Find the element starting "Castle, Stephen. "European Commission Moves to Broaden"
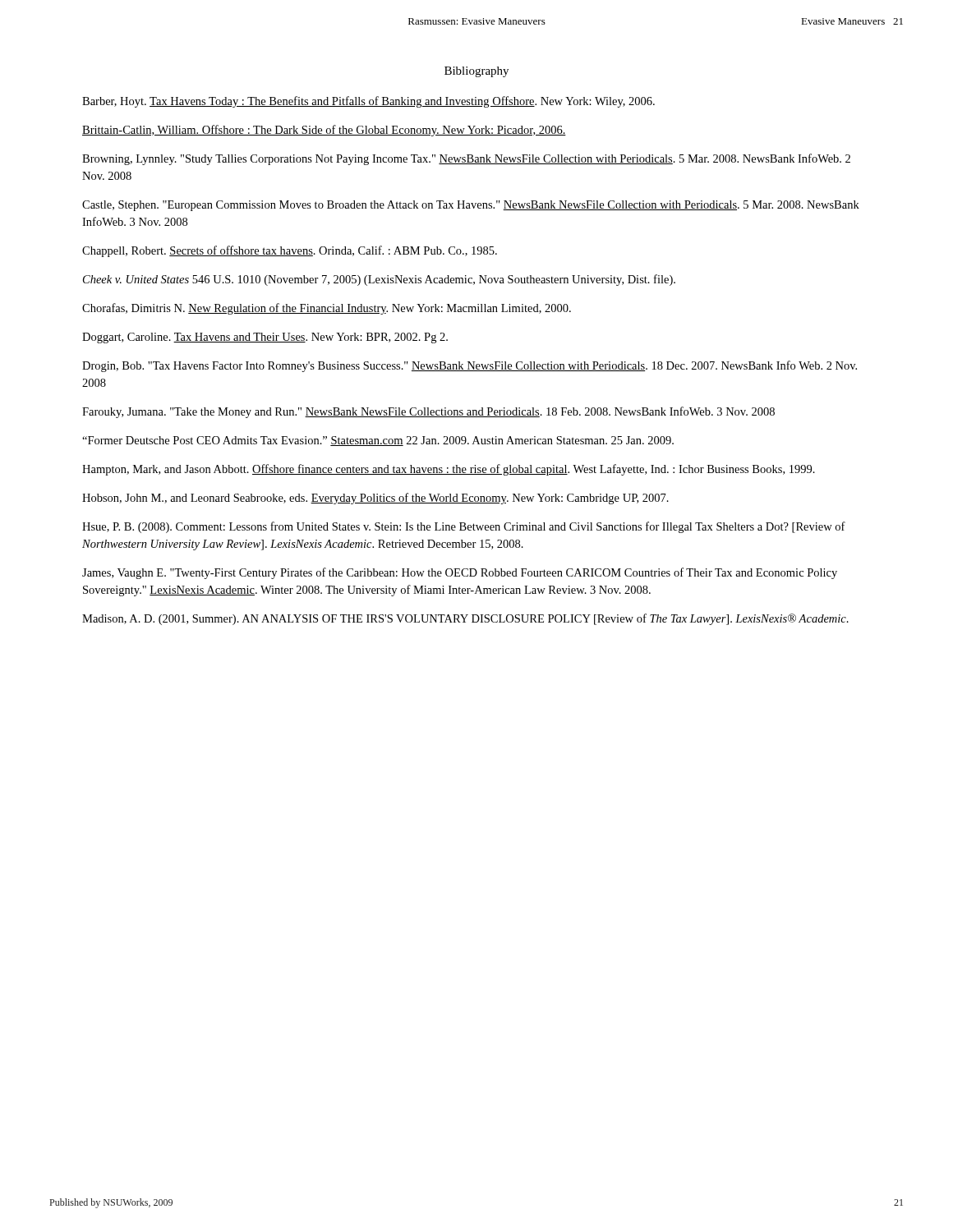The width and height of the screenshot is (953, 1232). click(x=471, y=213)
